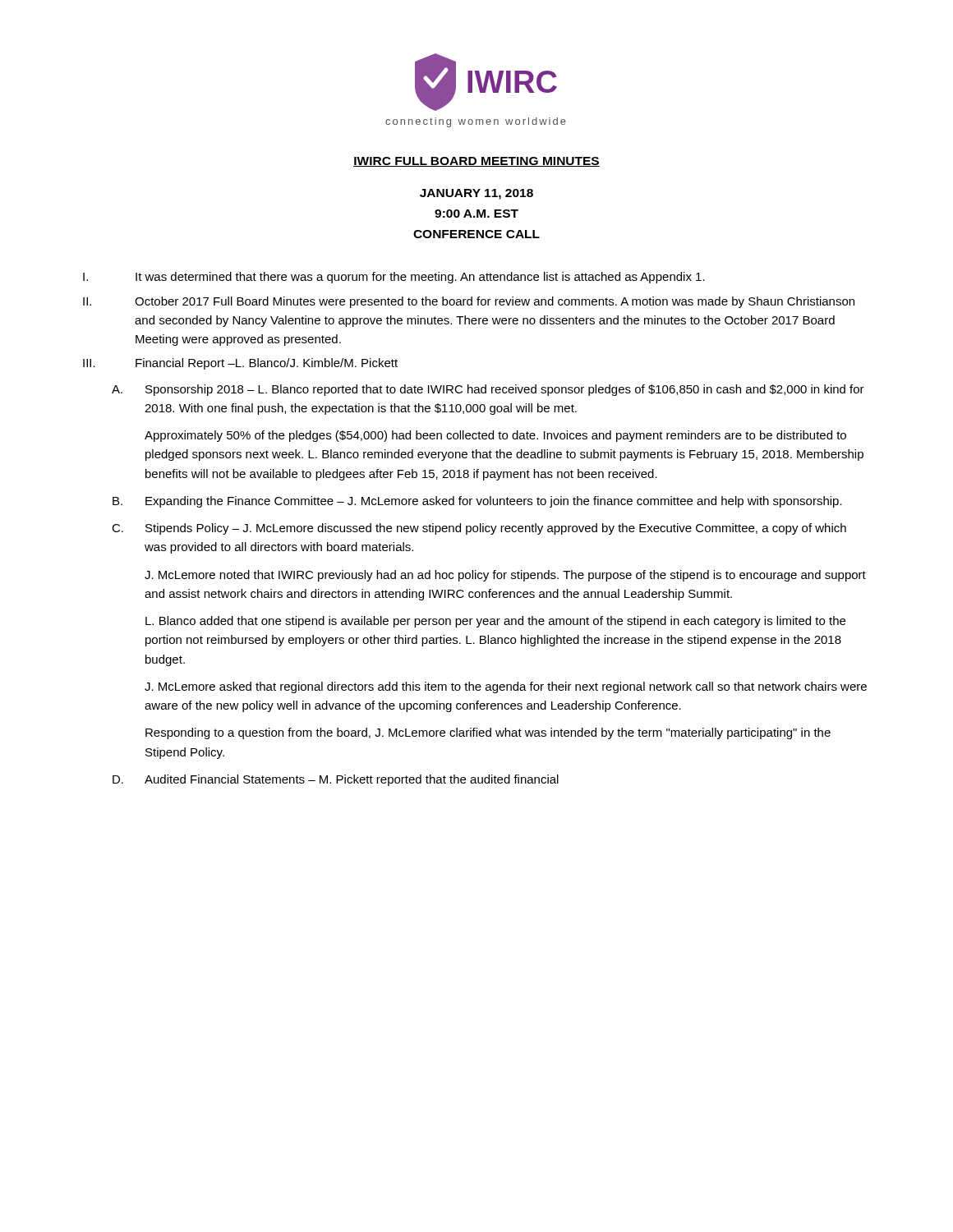Point to the text block starting "C. Stipends Policy – J. McLemore discussed"

[491, 640]
